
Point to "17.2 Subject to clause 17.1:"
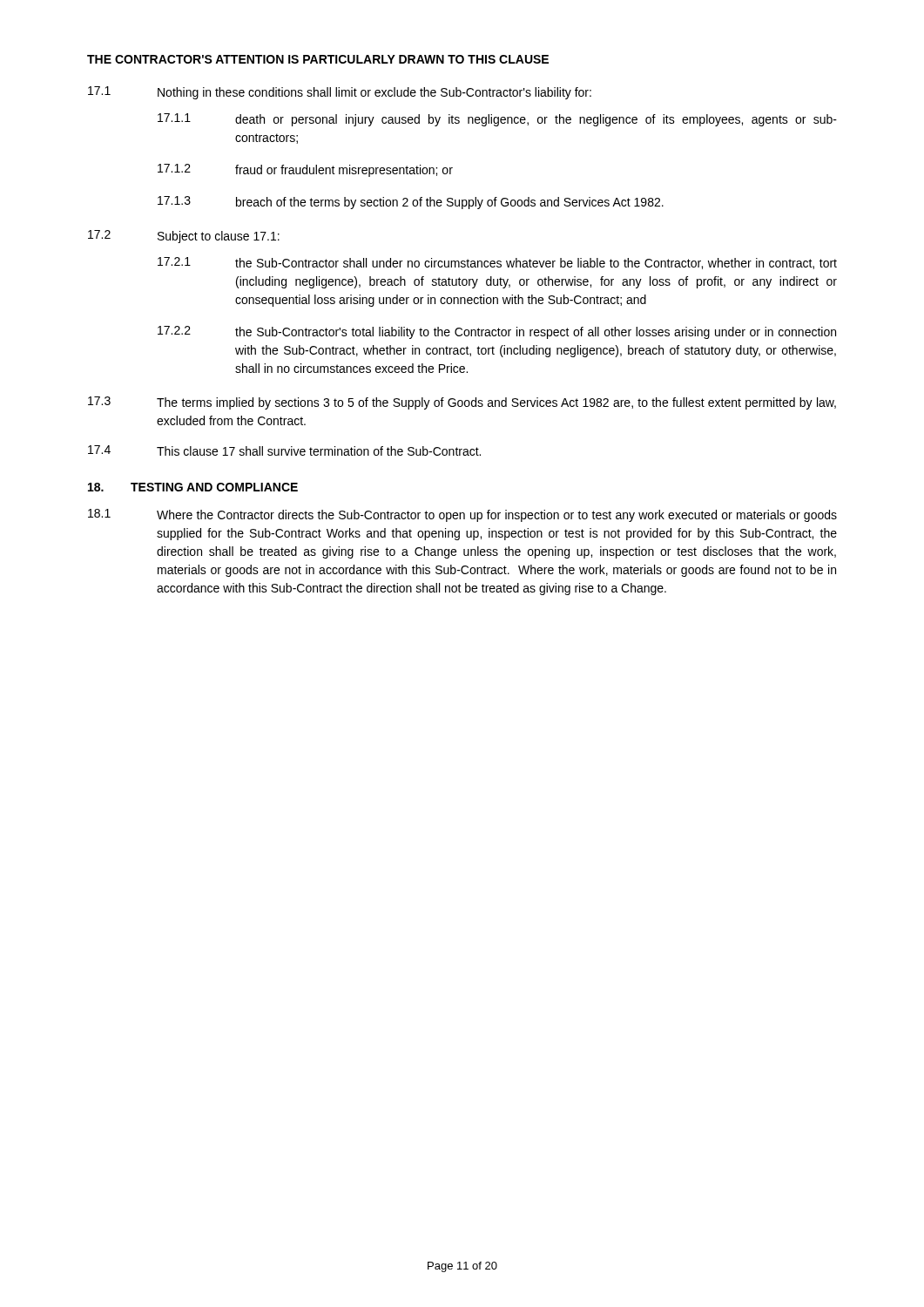coord(184,237)
